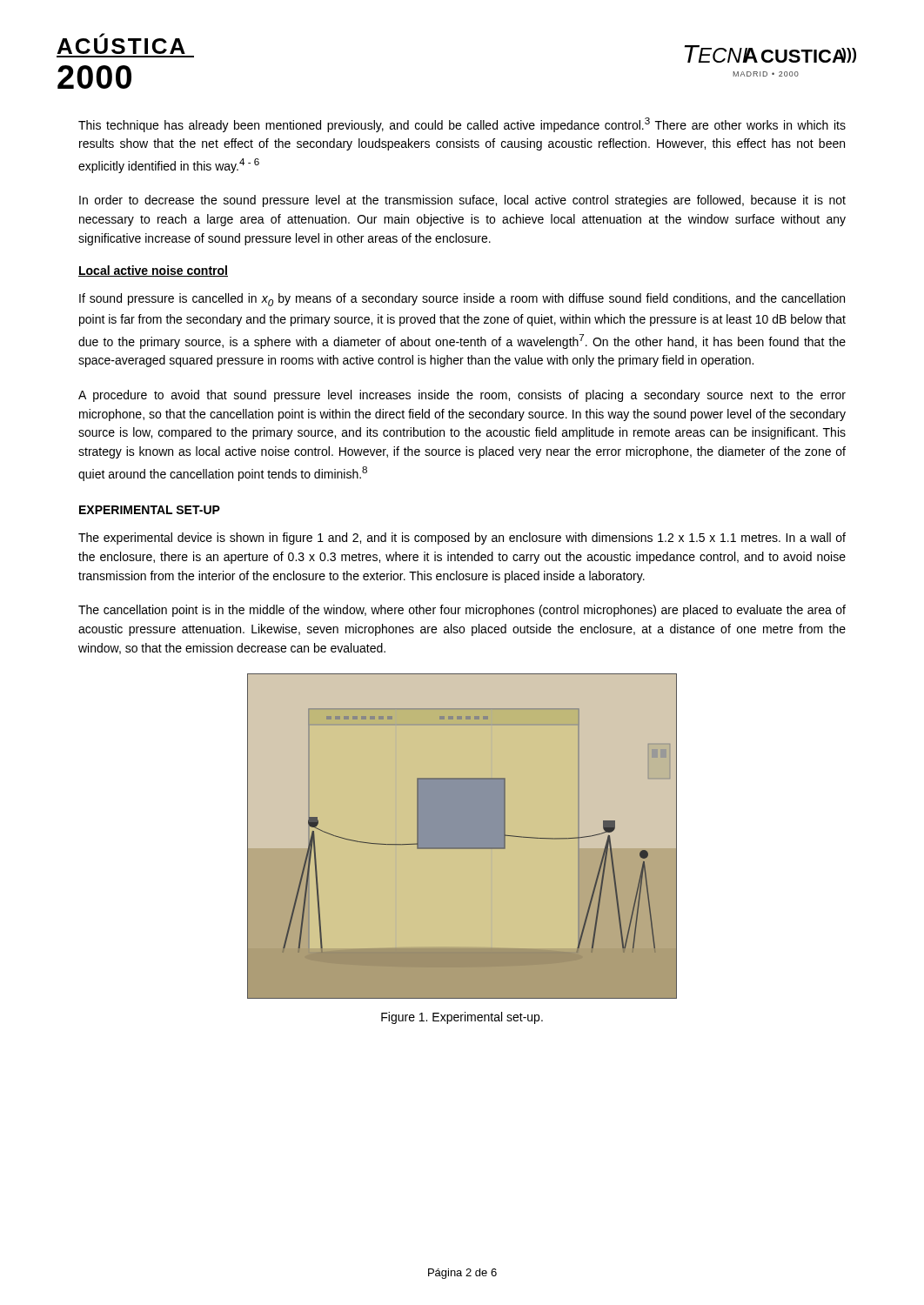Locate the text "Local active noise control"
This screenshot has width=924, height=1305.
[153, 271]
